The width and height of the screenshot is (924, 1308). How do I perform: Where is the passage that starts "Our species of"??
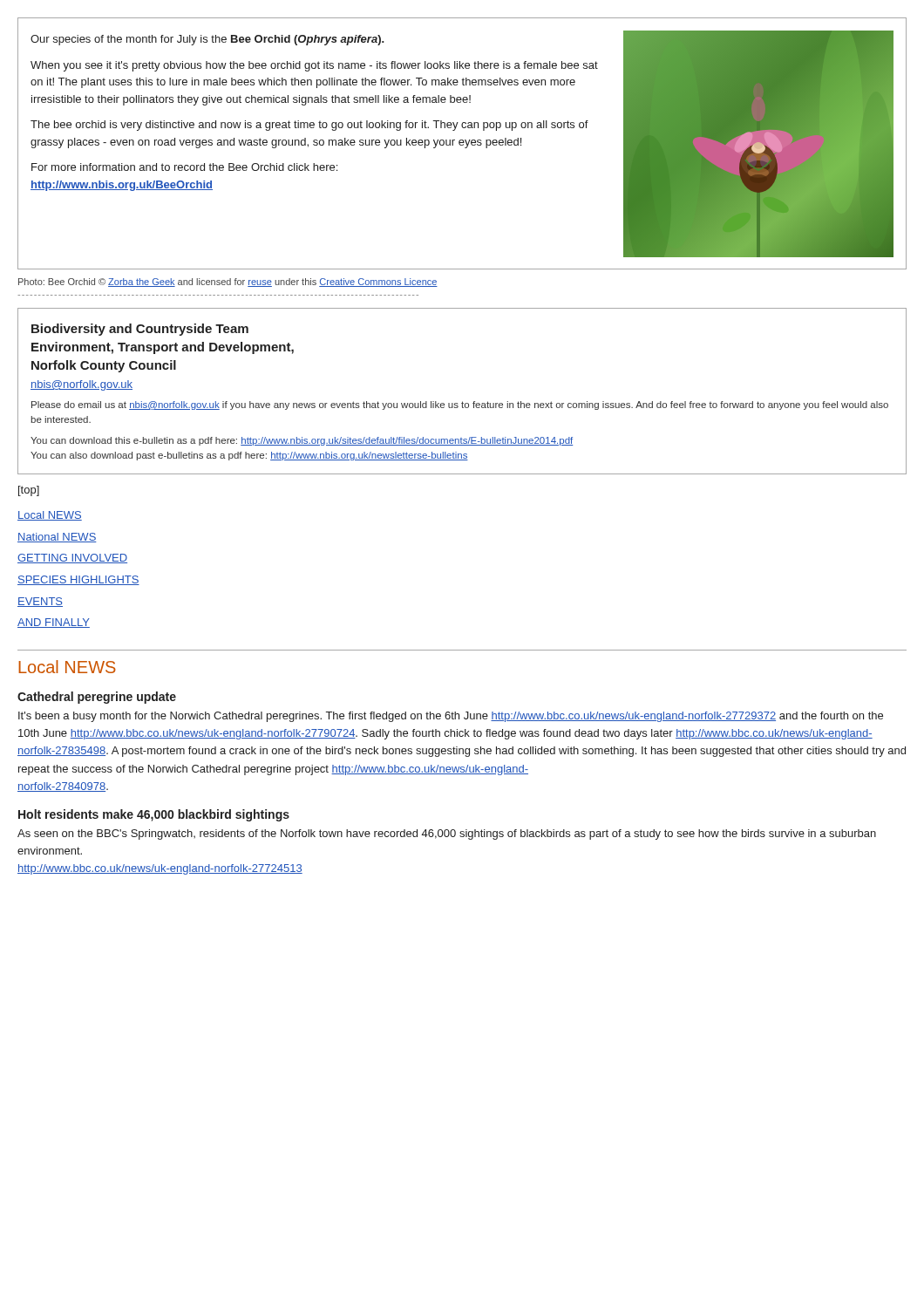462,145
